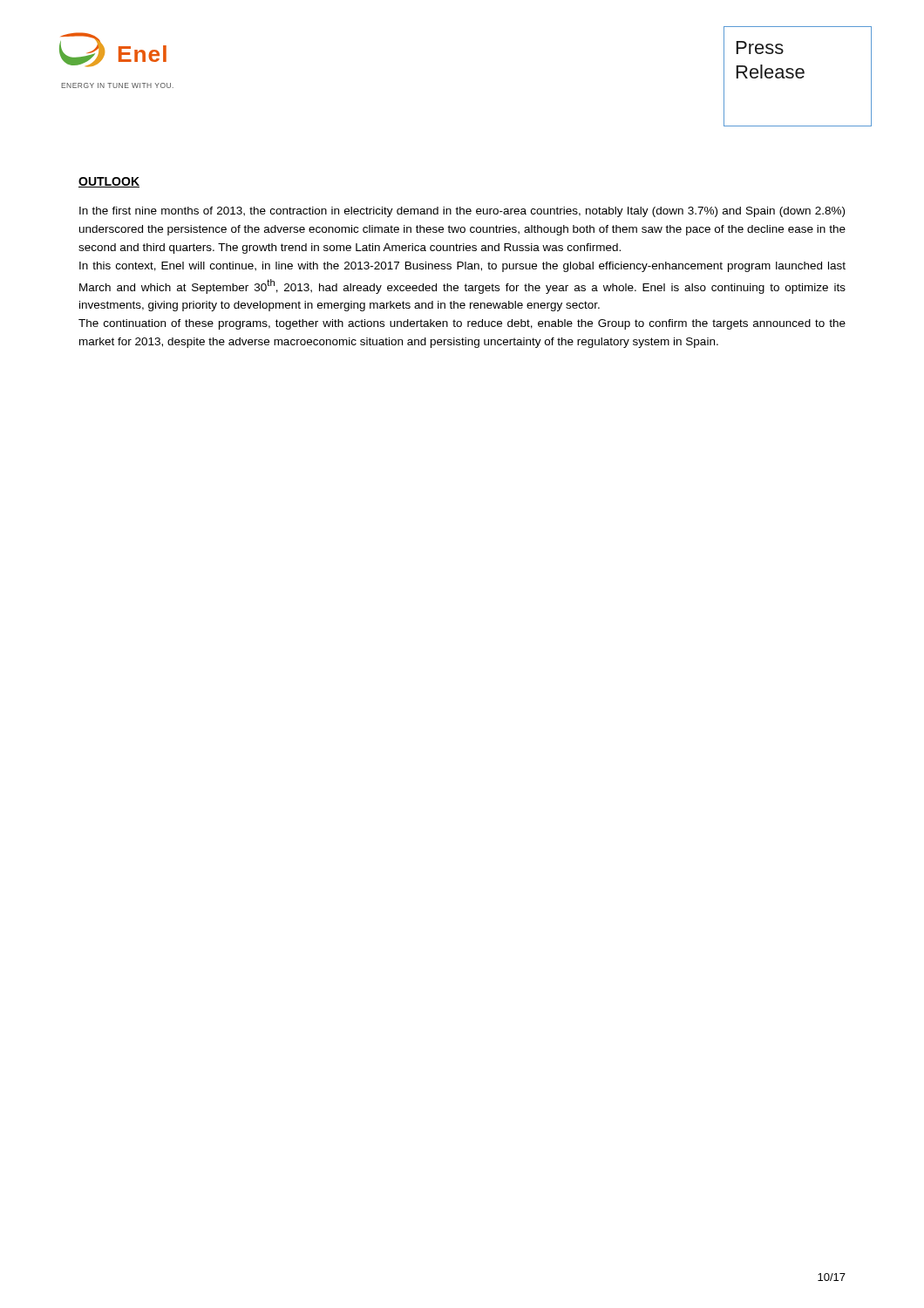Click on the logo
The height and width of the screenshot is (1308, 924).
(x=131, y=61)
